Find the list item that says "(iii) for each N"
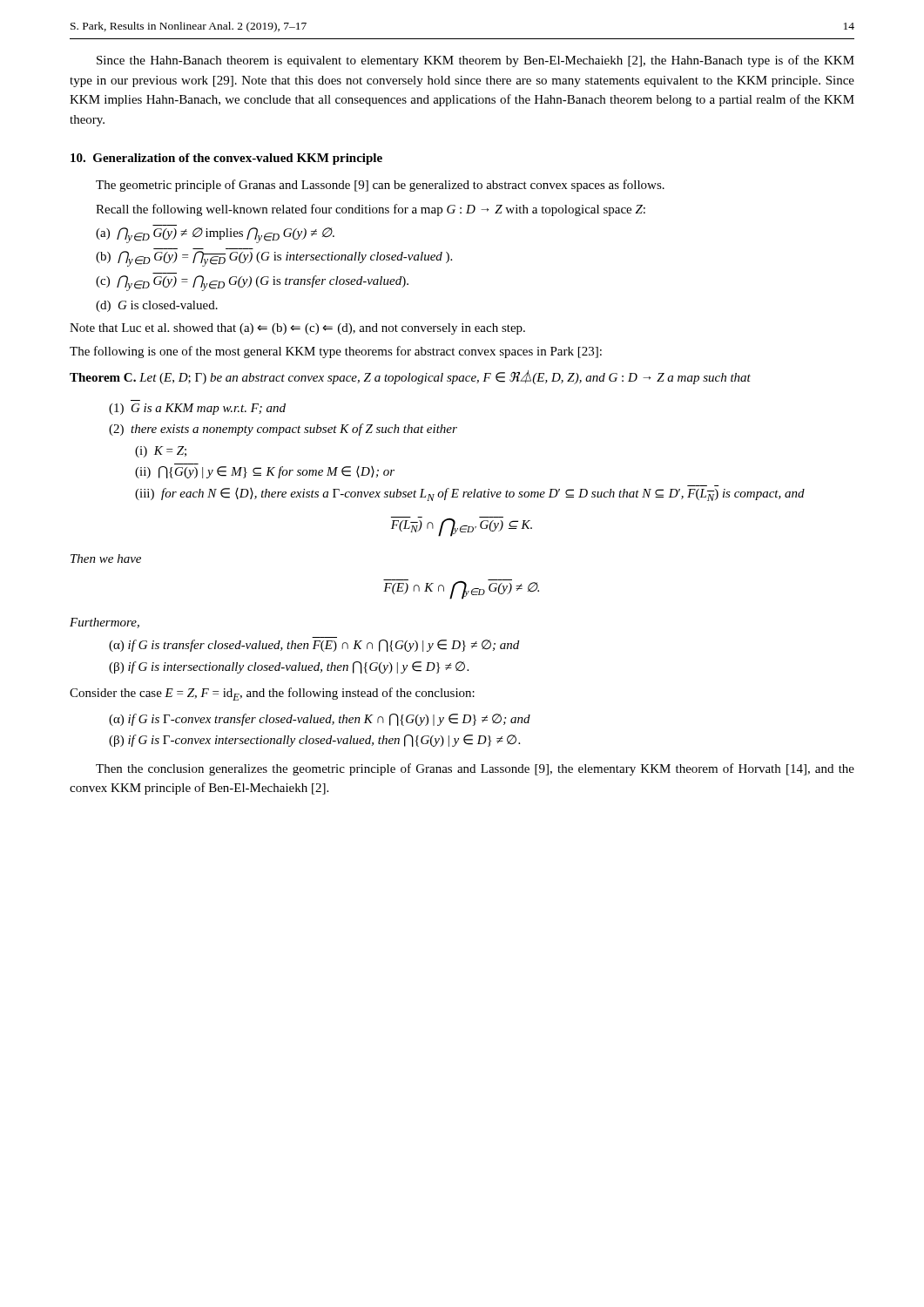Image resolution: width=924 pixels, height=1307 pixels. pos(470,495)
